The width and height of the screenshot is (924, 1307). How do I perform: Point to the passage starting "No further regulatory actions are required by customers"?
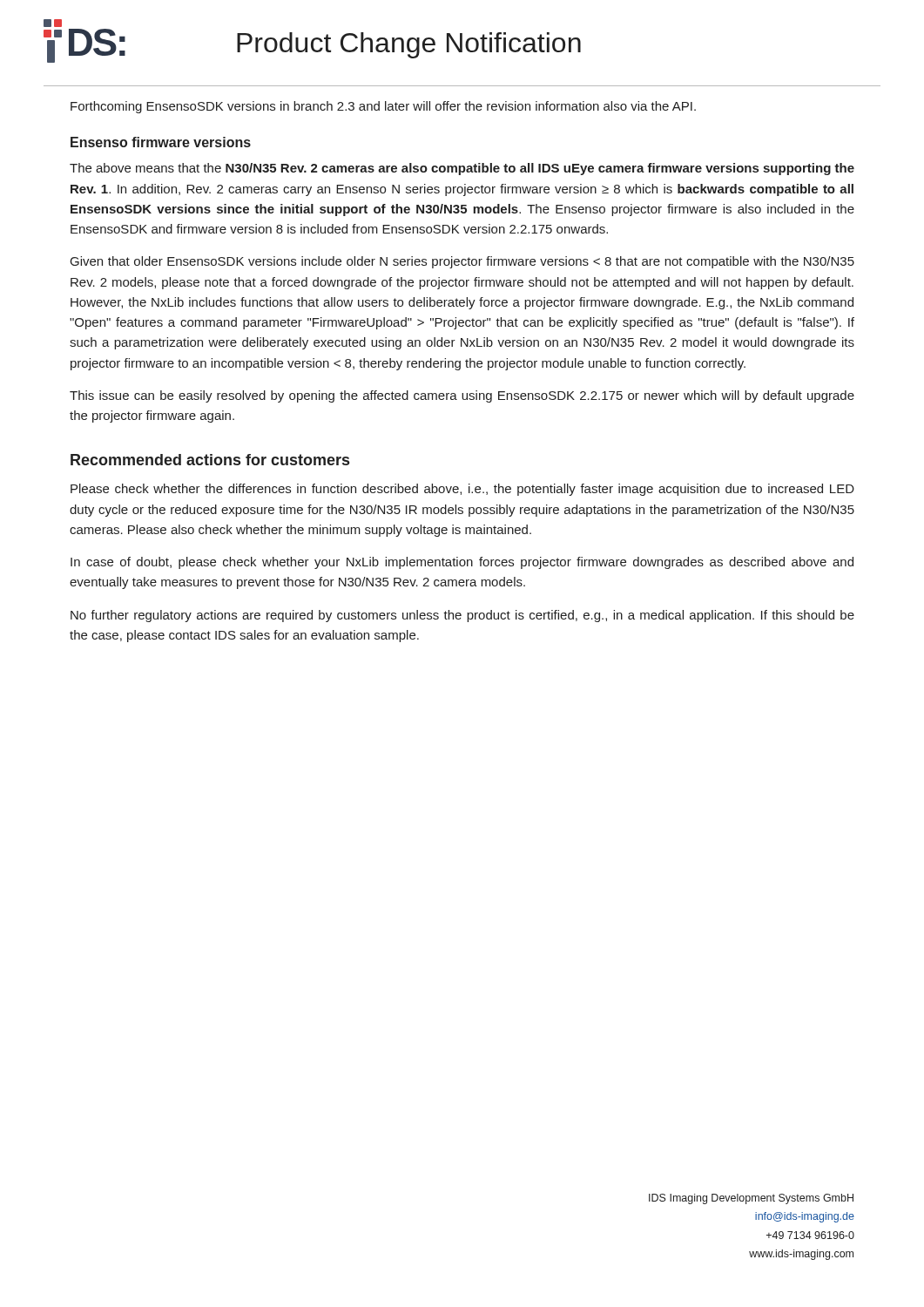tap(462, 624)
